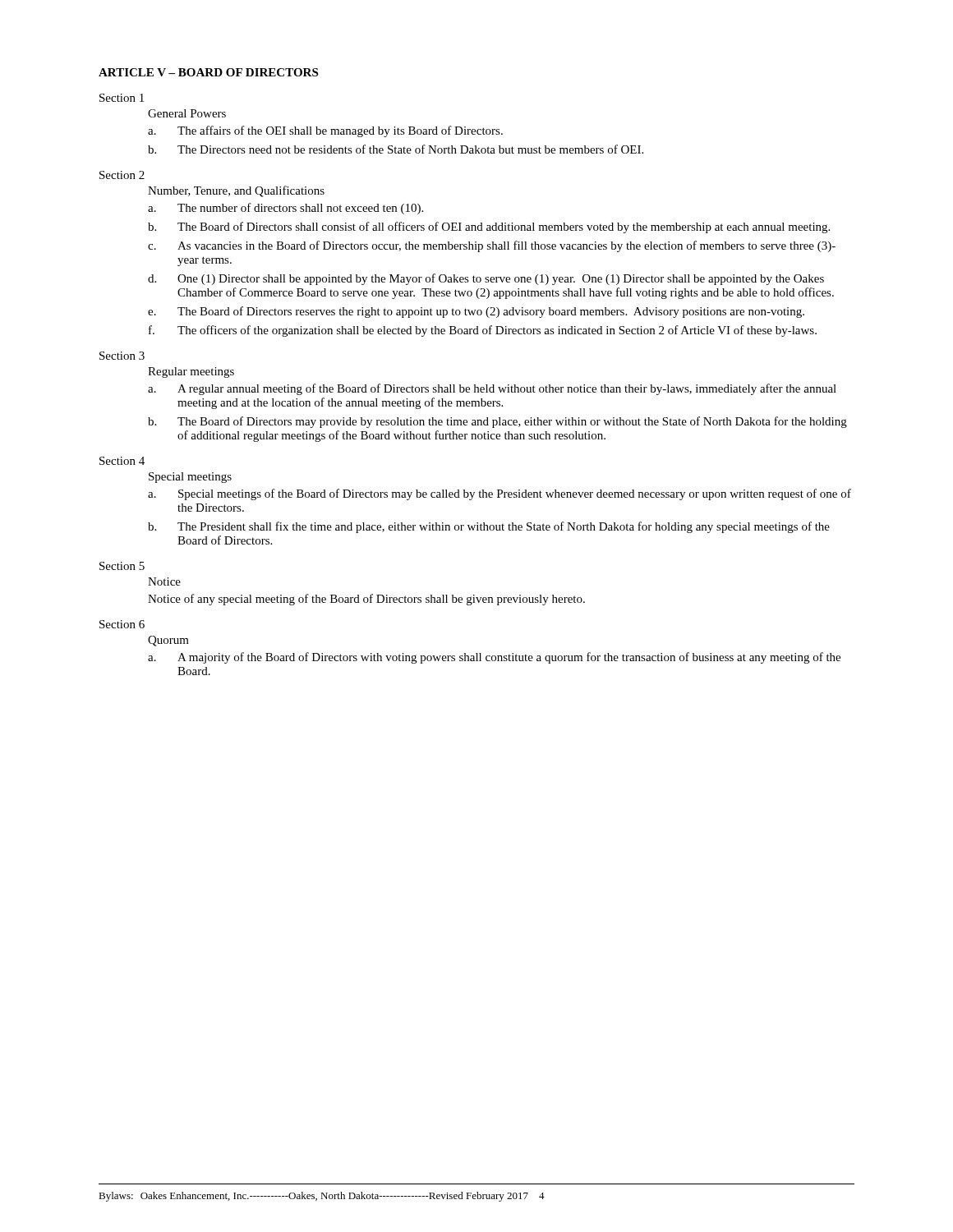Click the title that begins "ARTICLE V – BOARD"
Screen dimensions: 1232x953
(209, 72)
